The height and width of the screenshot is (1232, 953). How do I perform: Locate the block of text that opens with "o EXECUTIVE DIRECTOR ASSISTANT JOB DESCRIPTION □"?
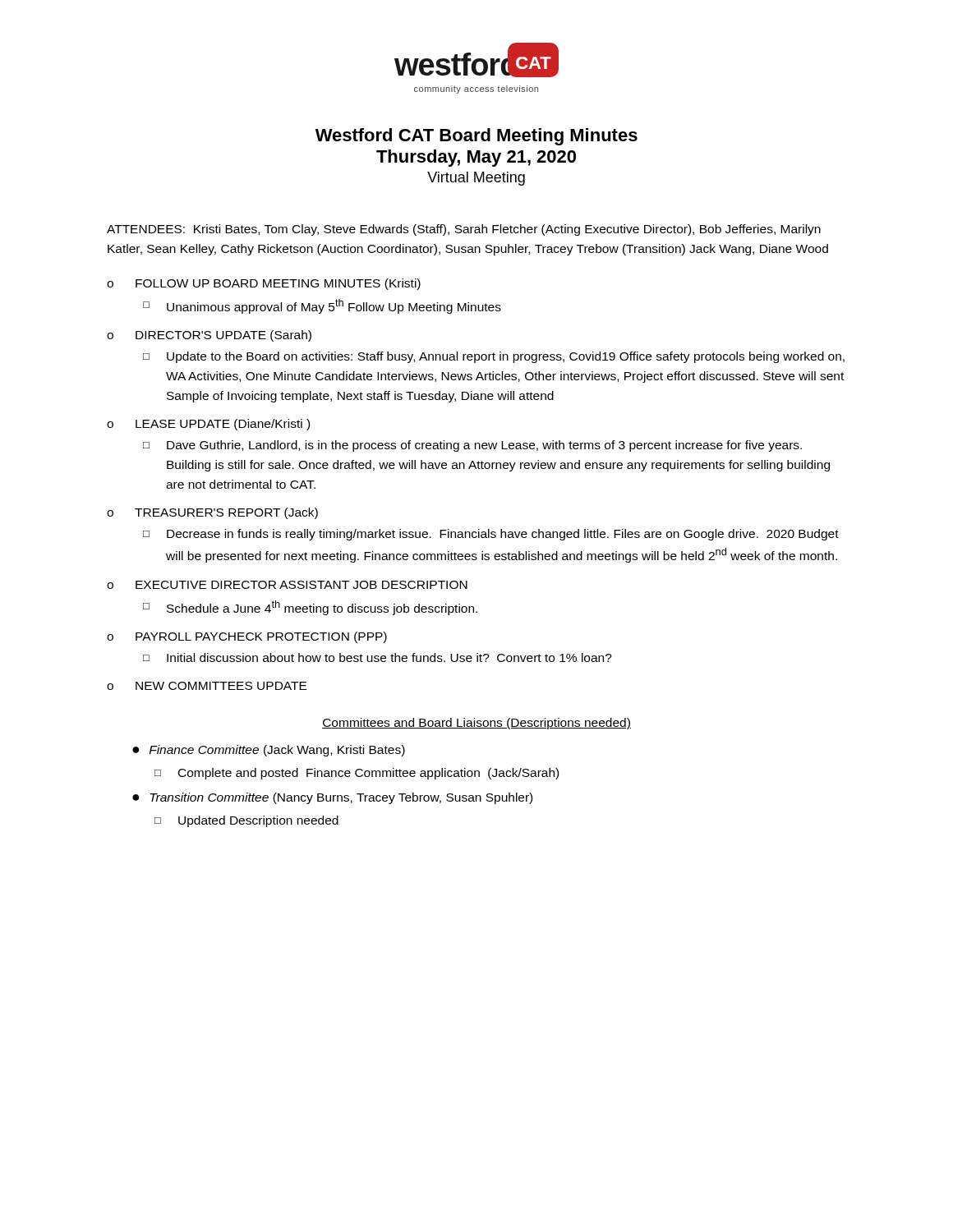pyautogui.click(x=476, y=598)
